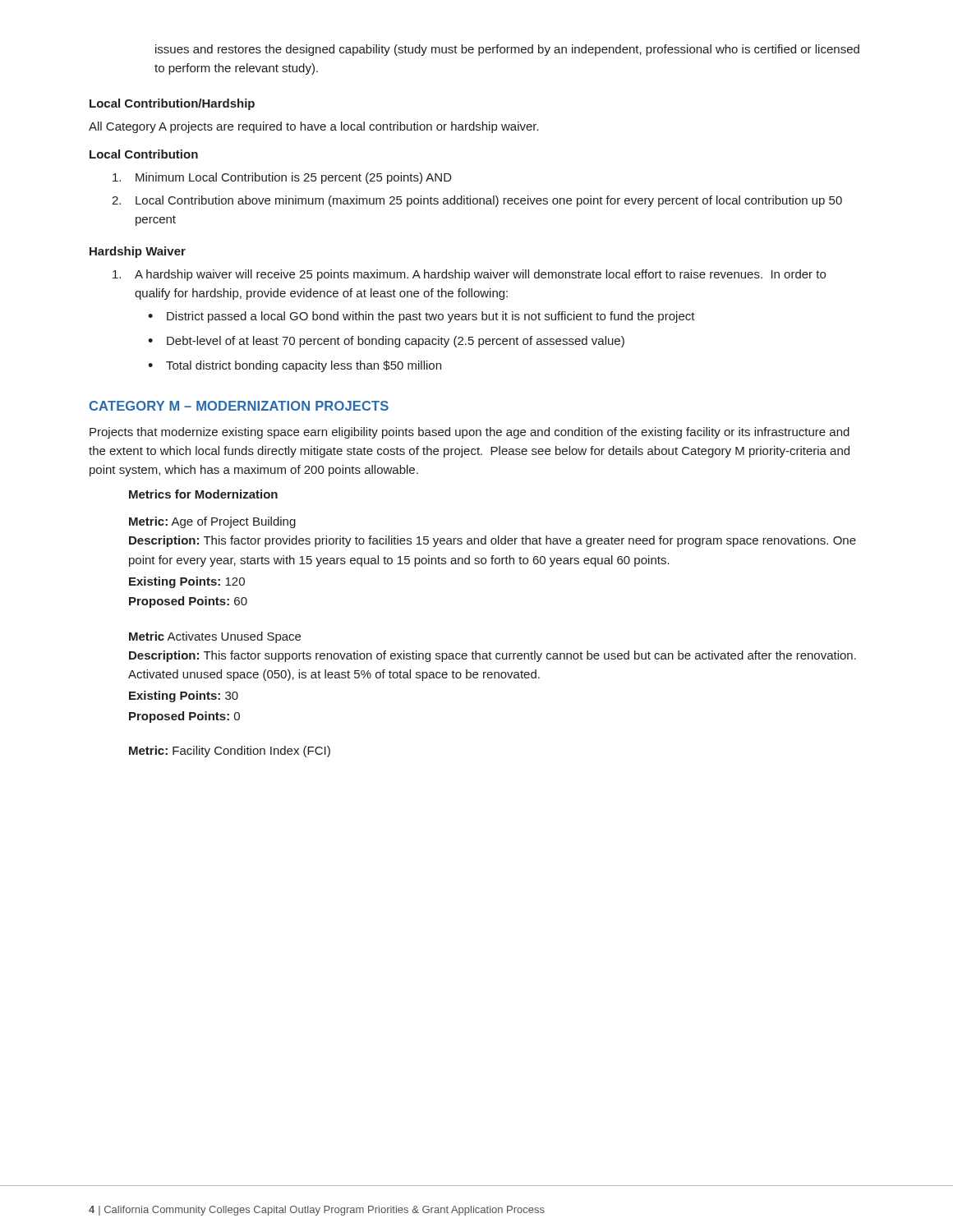Find the element starting "Minimum Local Contribution"
Screen dimensions: 1232x953
click(282, 178)
